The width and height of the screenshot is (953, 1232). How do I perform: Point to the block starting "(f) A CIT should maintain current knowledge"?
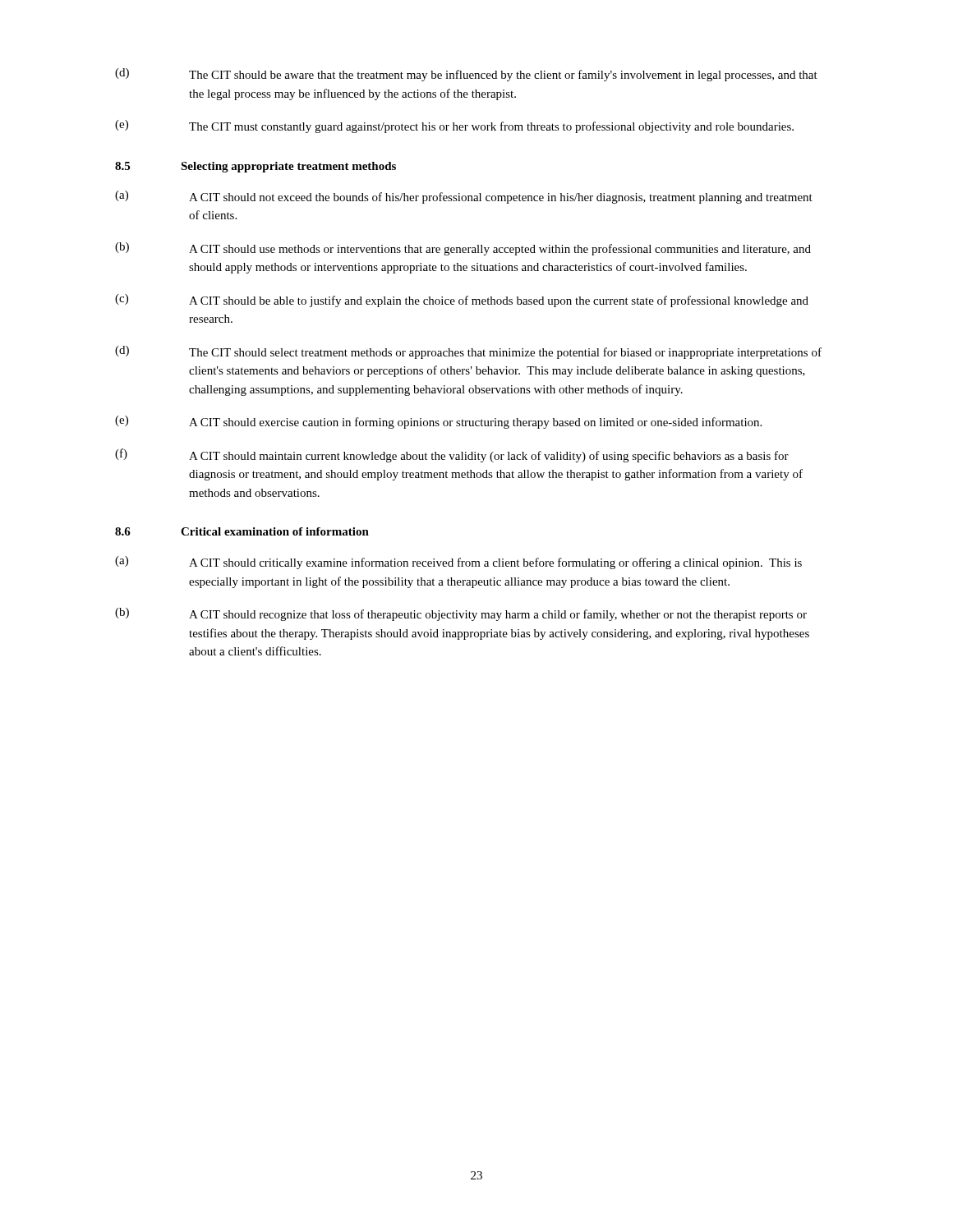(468, 474)
